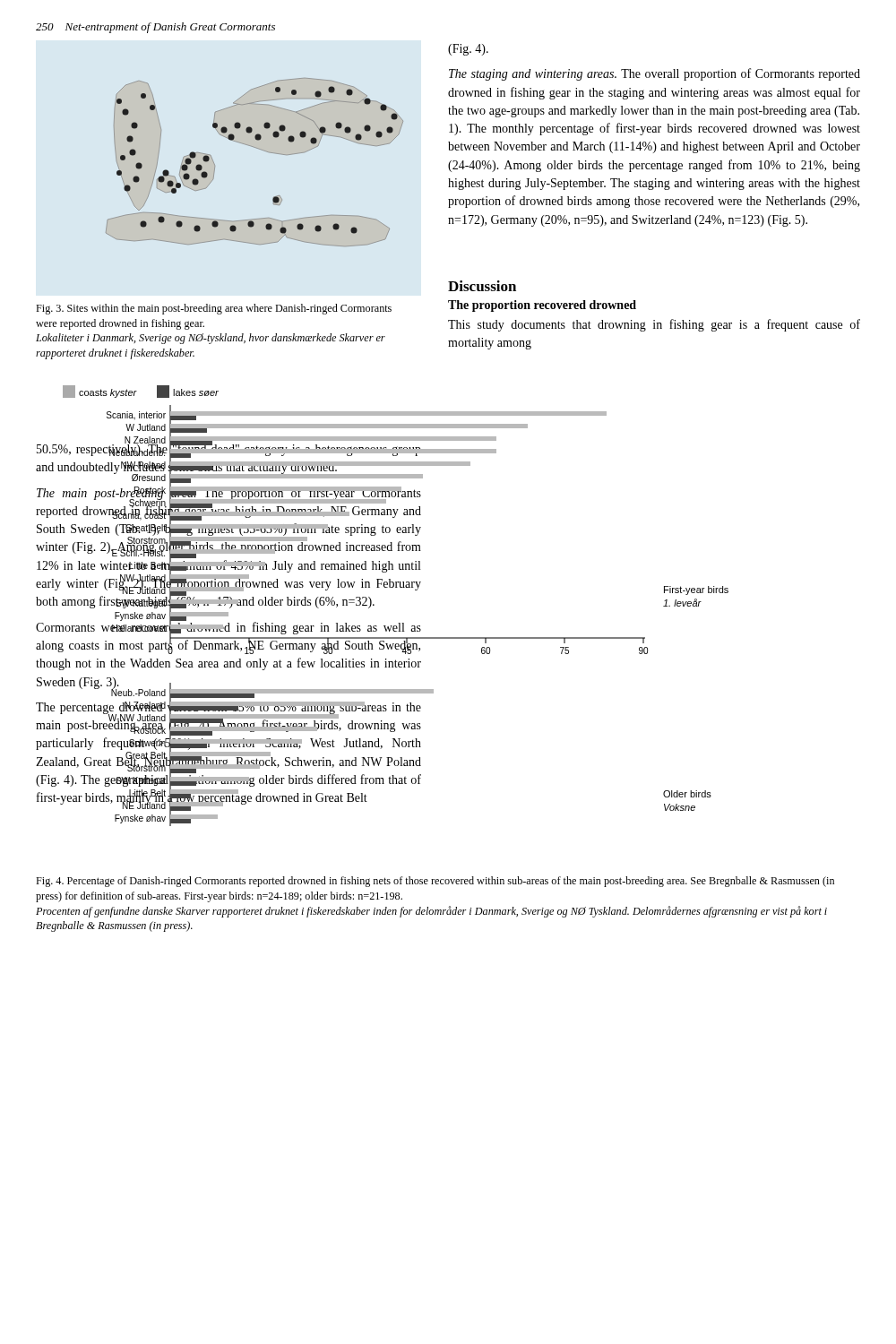Locate the caption that says "Fig. 4. Percentage of Danish-ringed"
The height and width of the screenshot is (1344, 896).
[435, 903]
